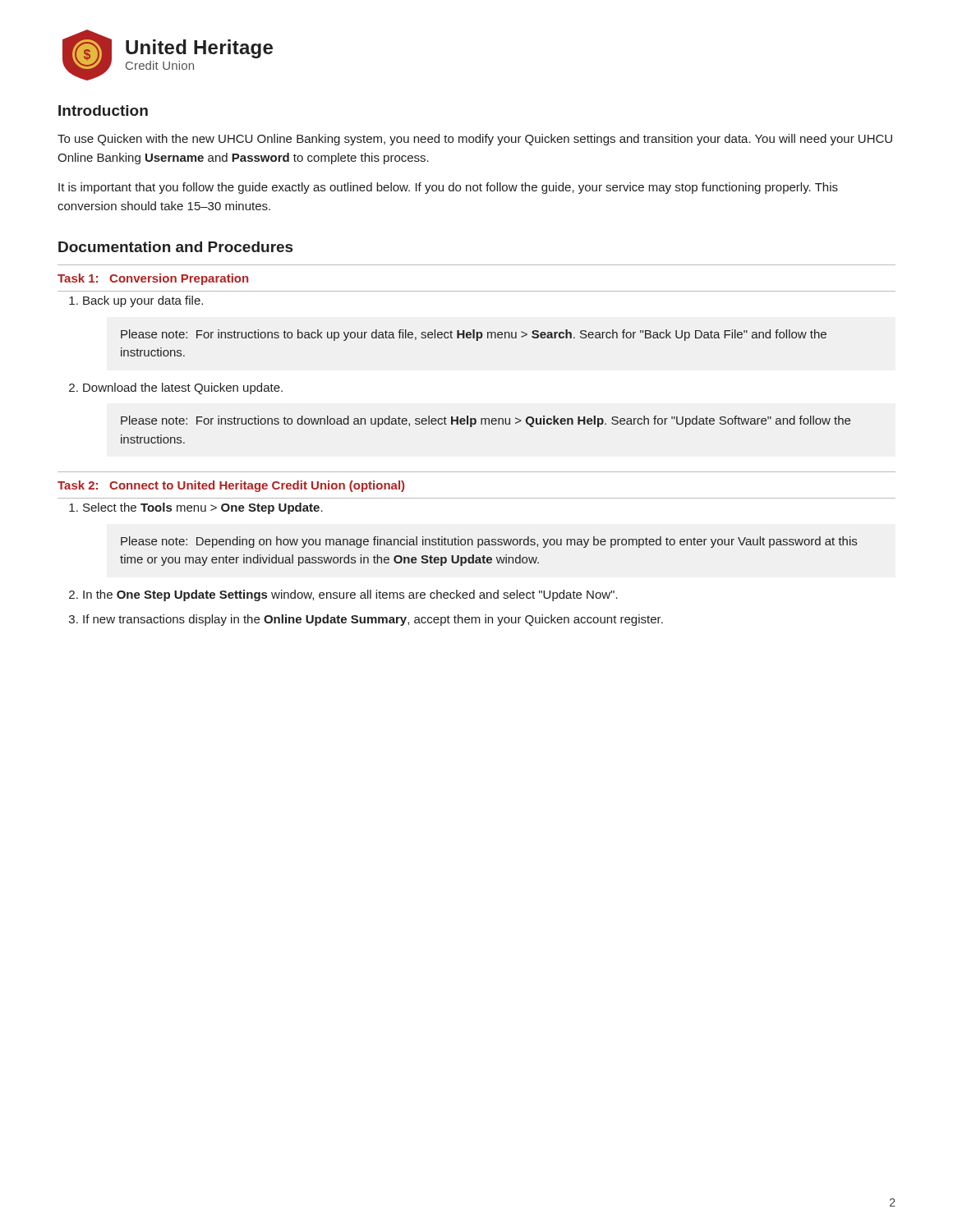Viewport: 953px width, 1232px height.
Task: Navigate to the element starting "If new transactions display in"
Action: (x=373, y=619)
